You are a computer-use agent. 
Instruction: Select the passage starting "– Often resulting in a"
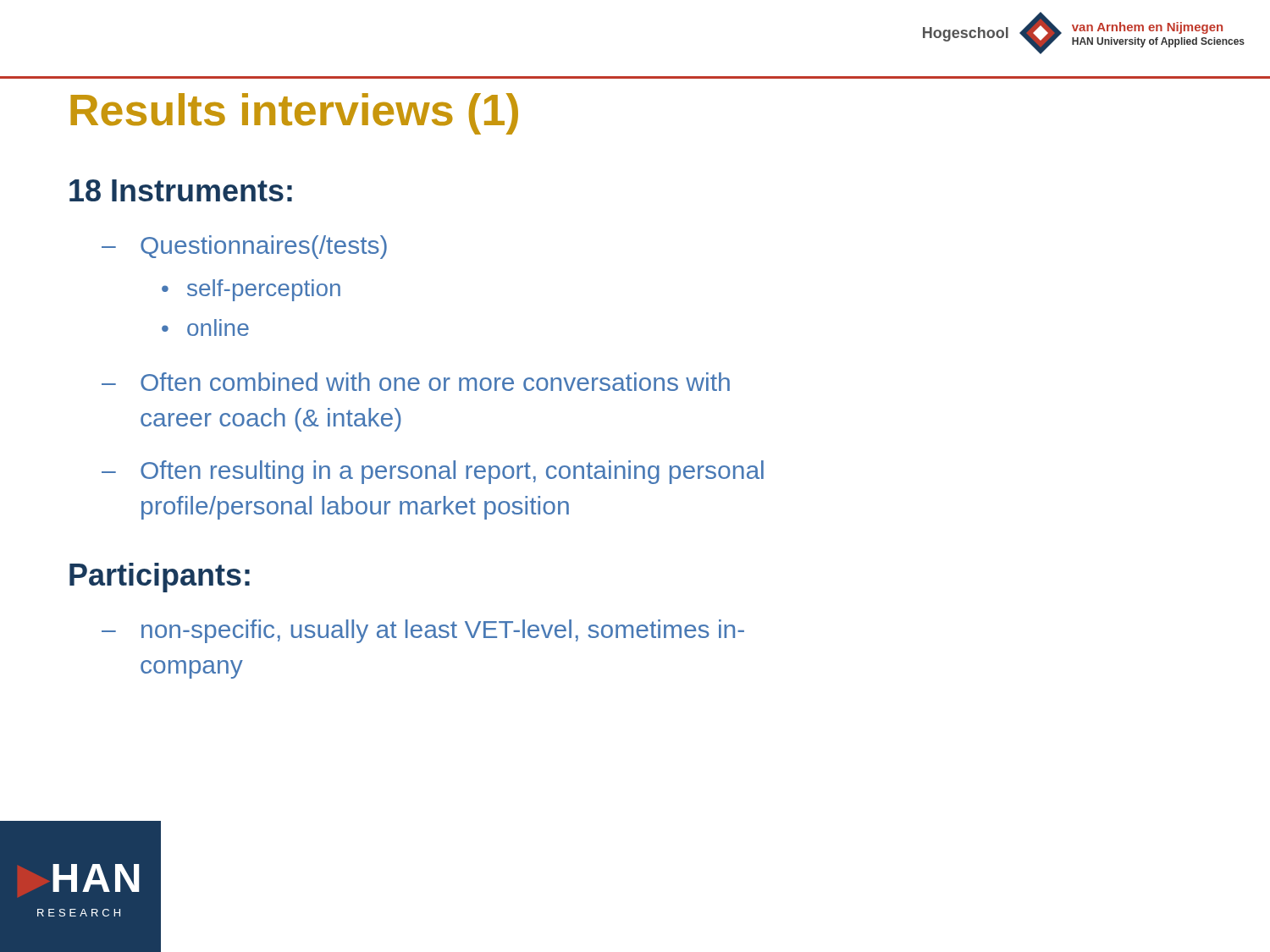[433, 489]
